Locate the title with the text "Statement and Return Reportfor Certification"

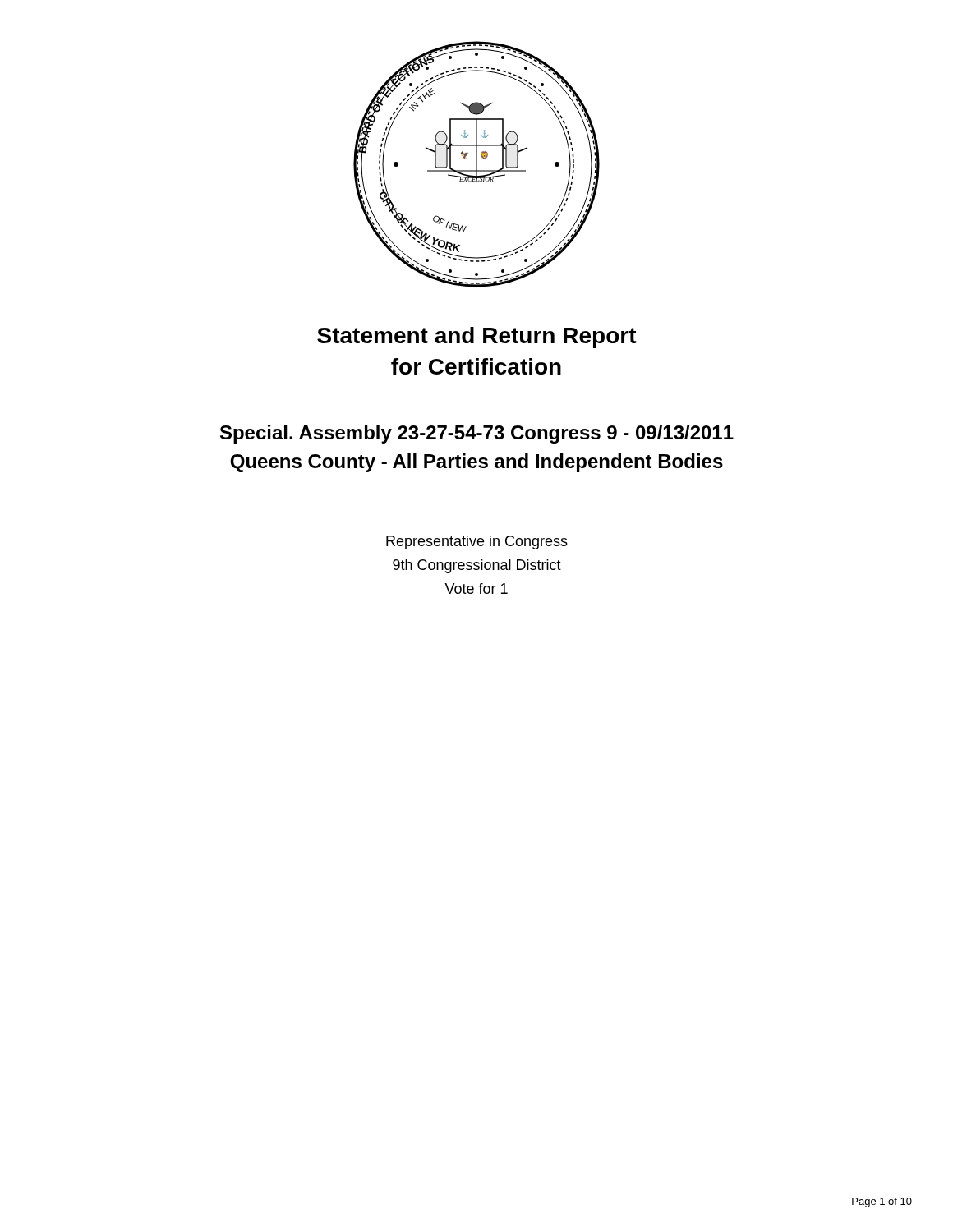pos(476,351)
